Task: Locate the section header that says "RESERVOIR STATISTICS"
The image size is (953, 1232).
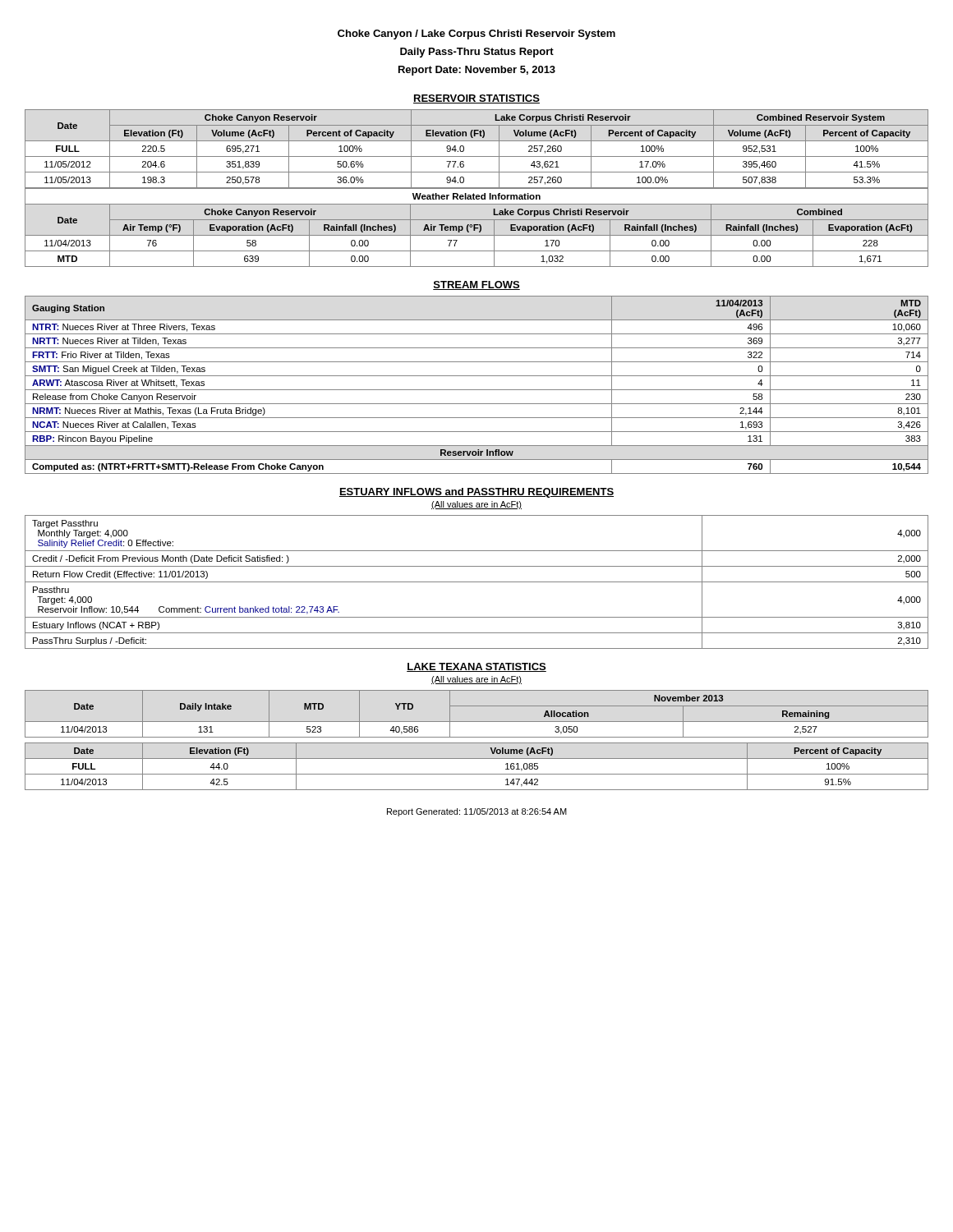Action: pos(476,98)
